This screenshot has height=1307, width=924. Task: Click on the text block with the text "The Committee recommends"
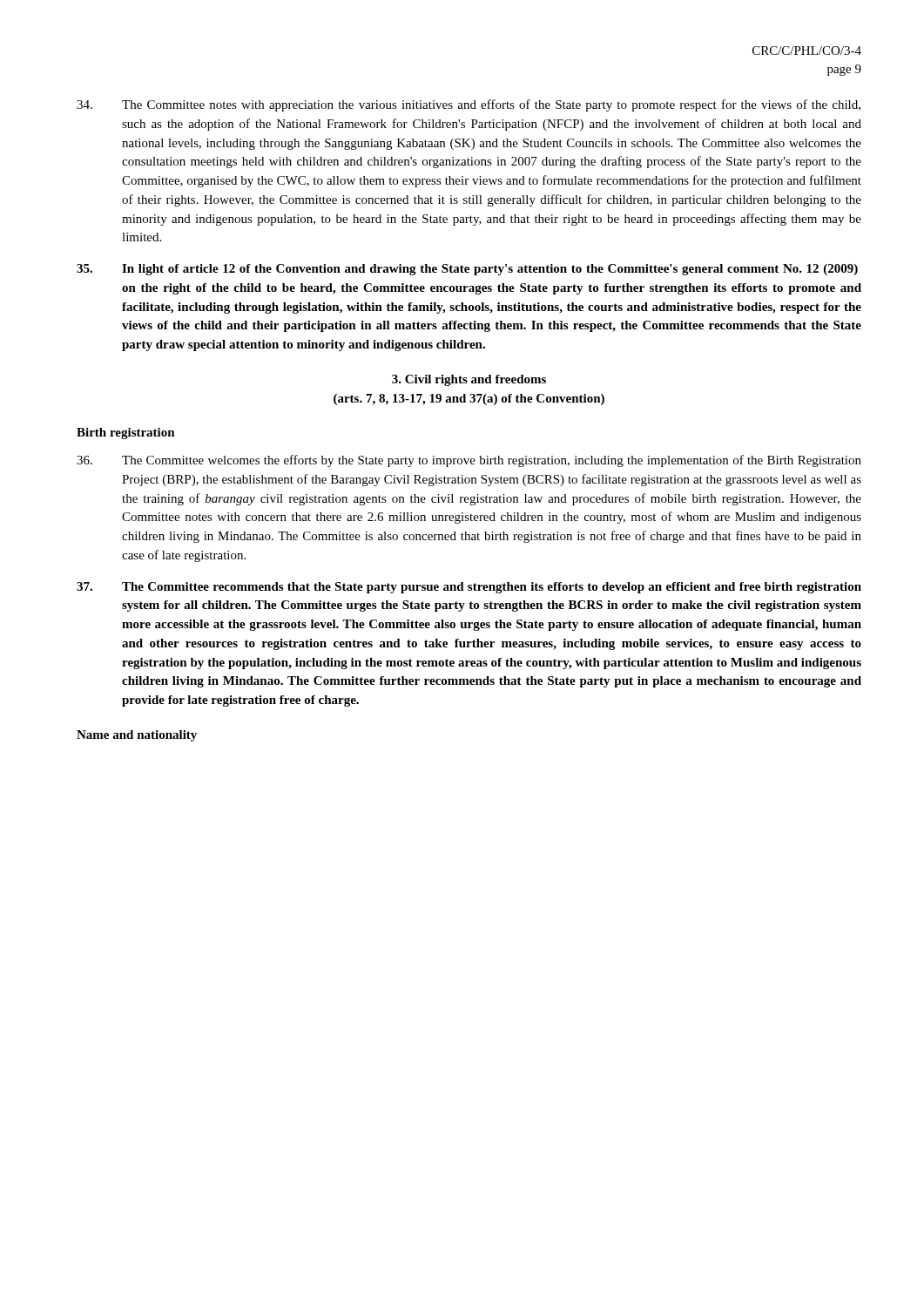[469, 644]
